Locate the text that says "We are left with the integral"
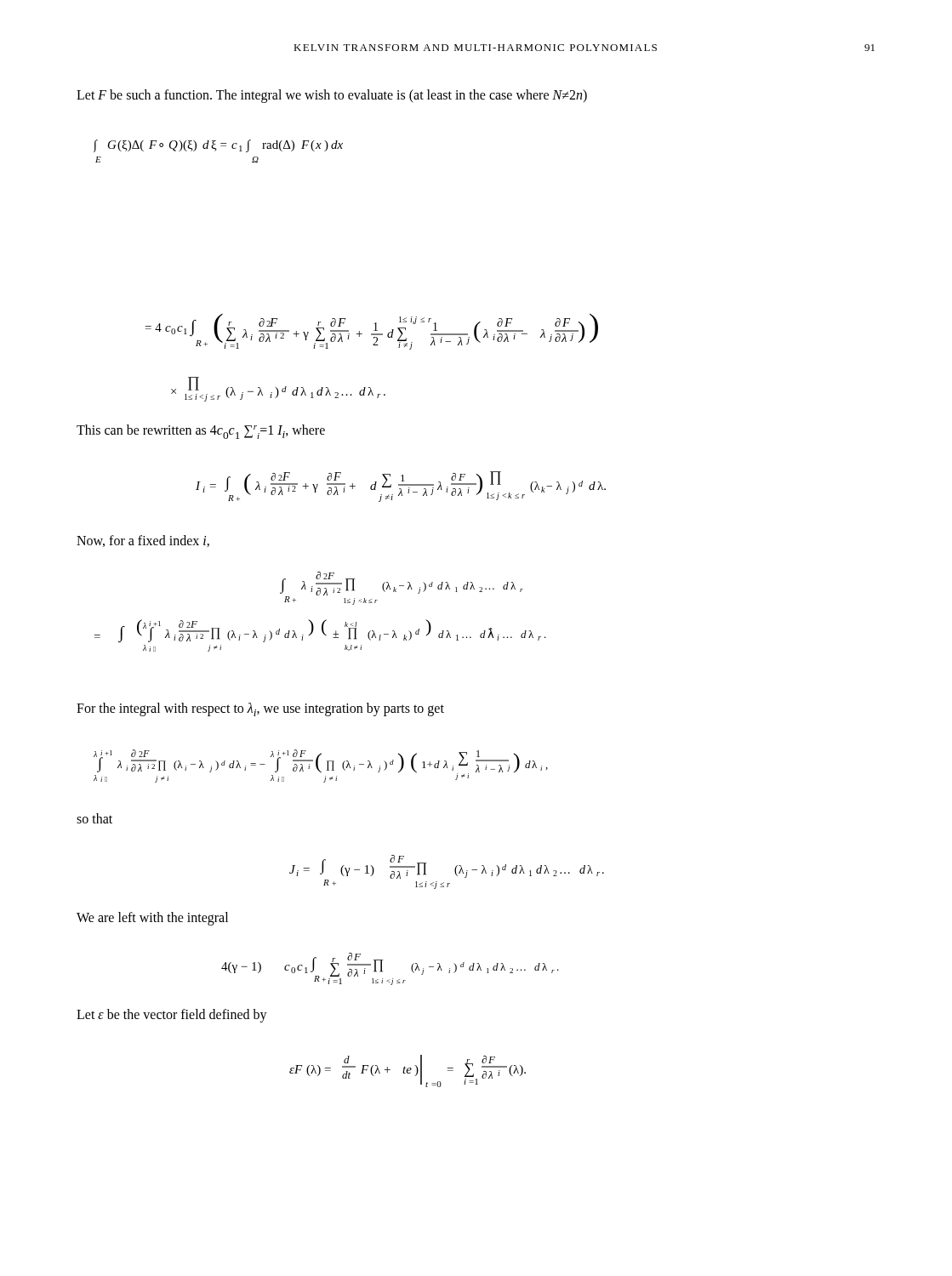This screenshot has height=1276, width=952. pyautogui.click(x=153, y=918)
